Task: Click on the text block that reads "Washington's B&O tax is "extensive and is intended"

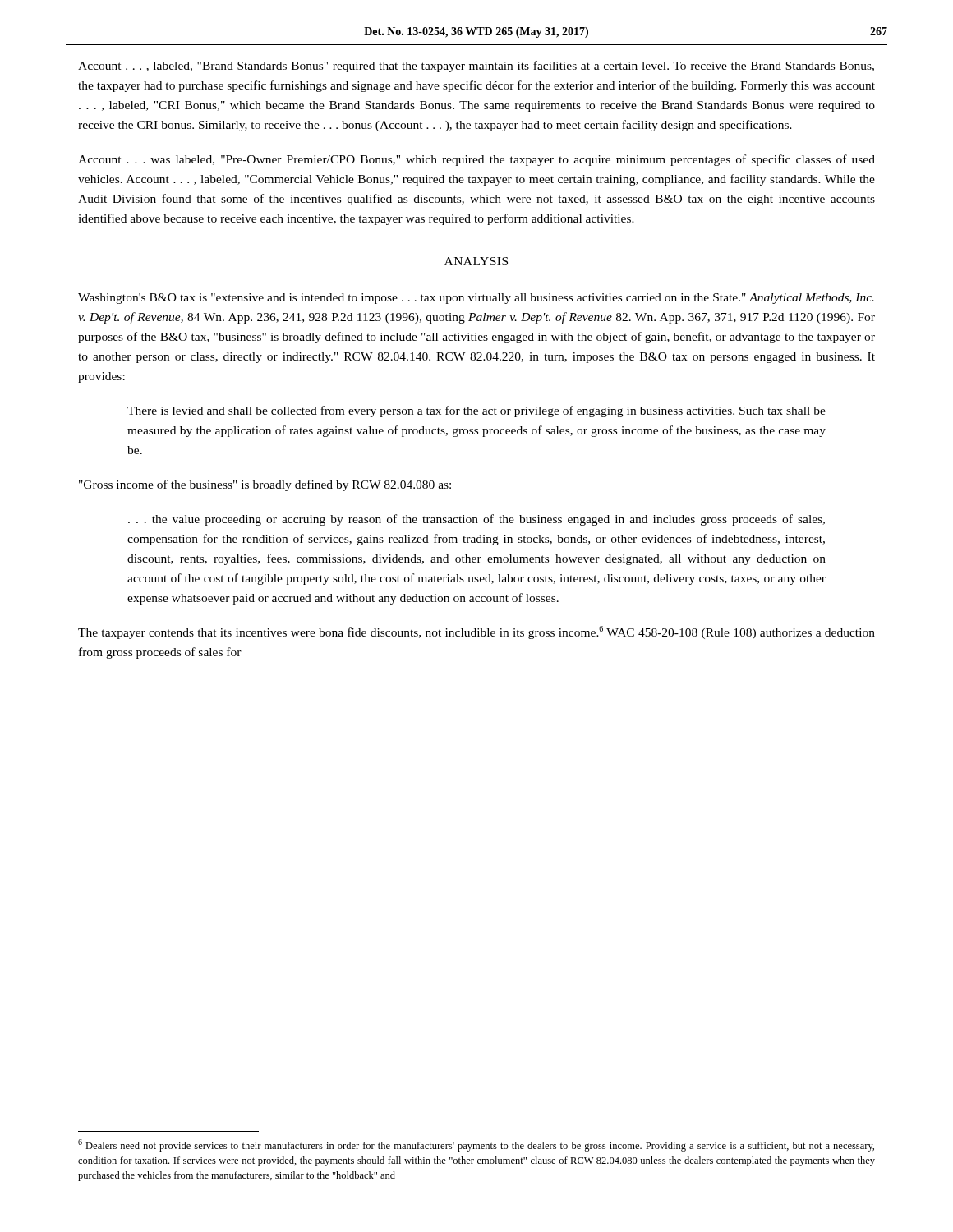Action: (x=476, y=336)
